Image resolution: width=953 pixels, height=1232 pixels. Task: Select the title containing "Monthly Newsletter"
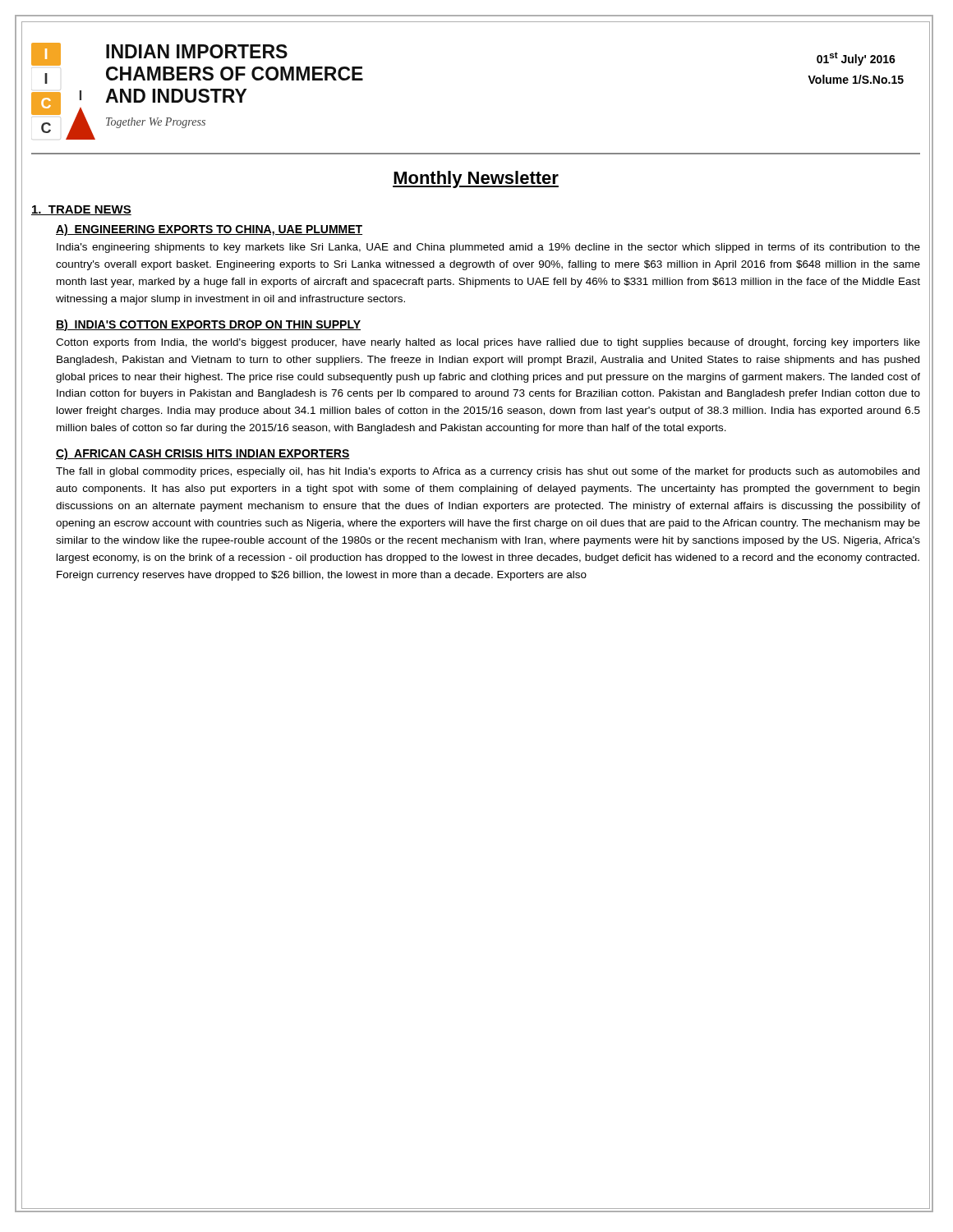point(476,178)
